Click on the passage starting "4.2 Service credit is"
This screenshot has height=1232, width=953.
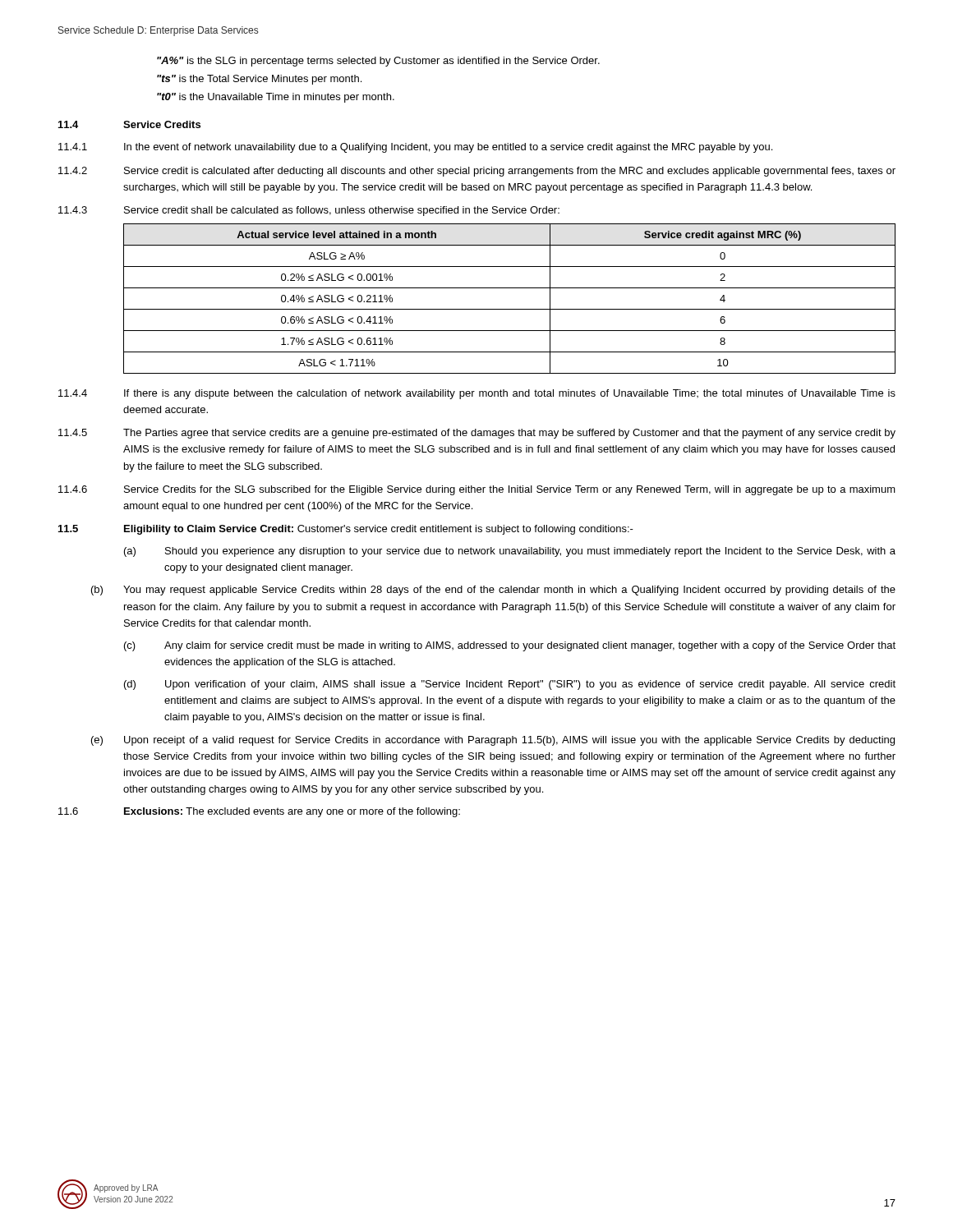pyautogui.click(x=476, y=179)
